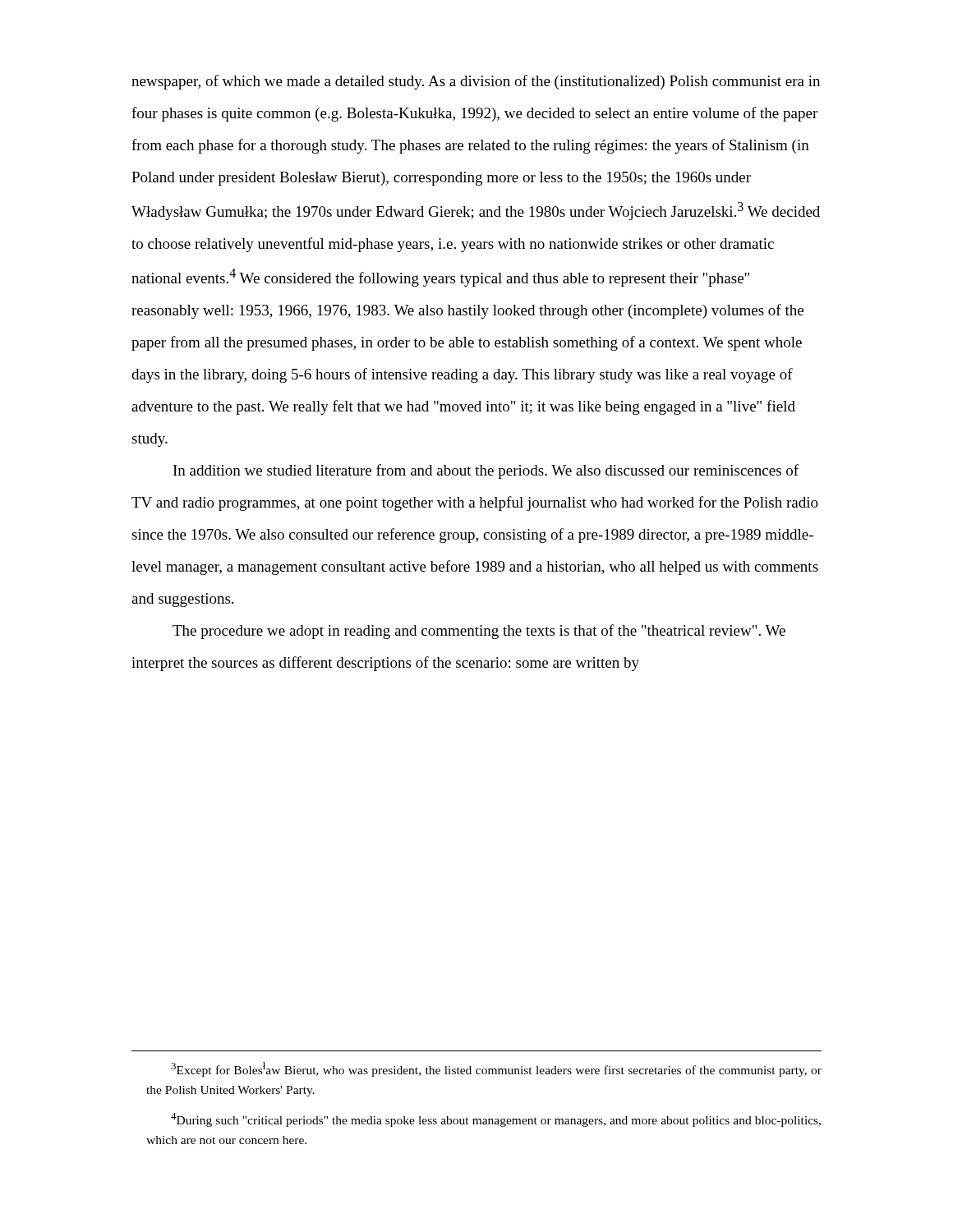Select the footnote that reads "4During such "critical periods" the media"
953x1232 pixels.
pyautogui.click(x=484, y=1128)
